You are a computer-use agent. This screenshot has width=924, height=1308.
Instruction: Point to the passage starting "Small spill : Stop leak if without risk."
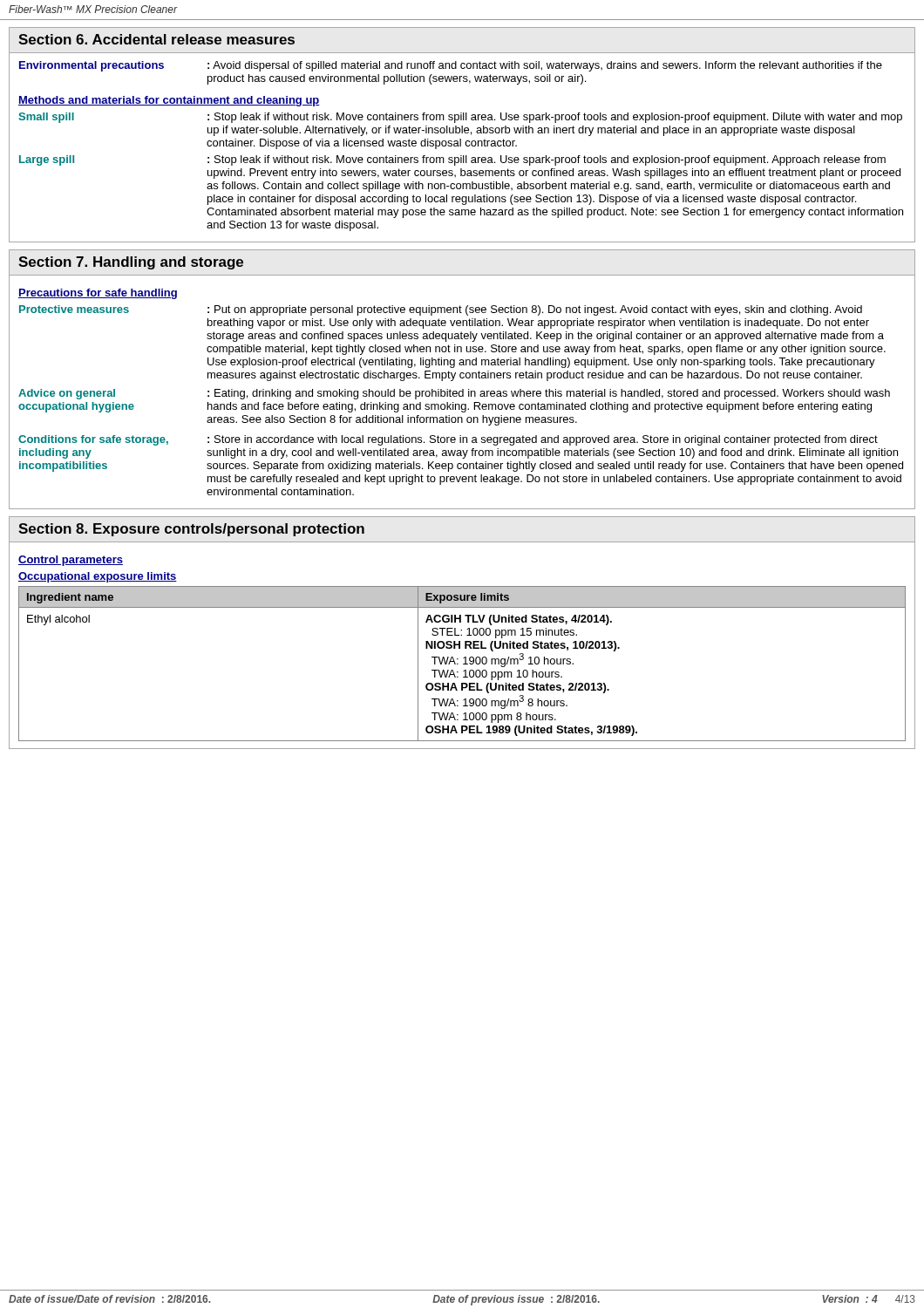(462, 129)
